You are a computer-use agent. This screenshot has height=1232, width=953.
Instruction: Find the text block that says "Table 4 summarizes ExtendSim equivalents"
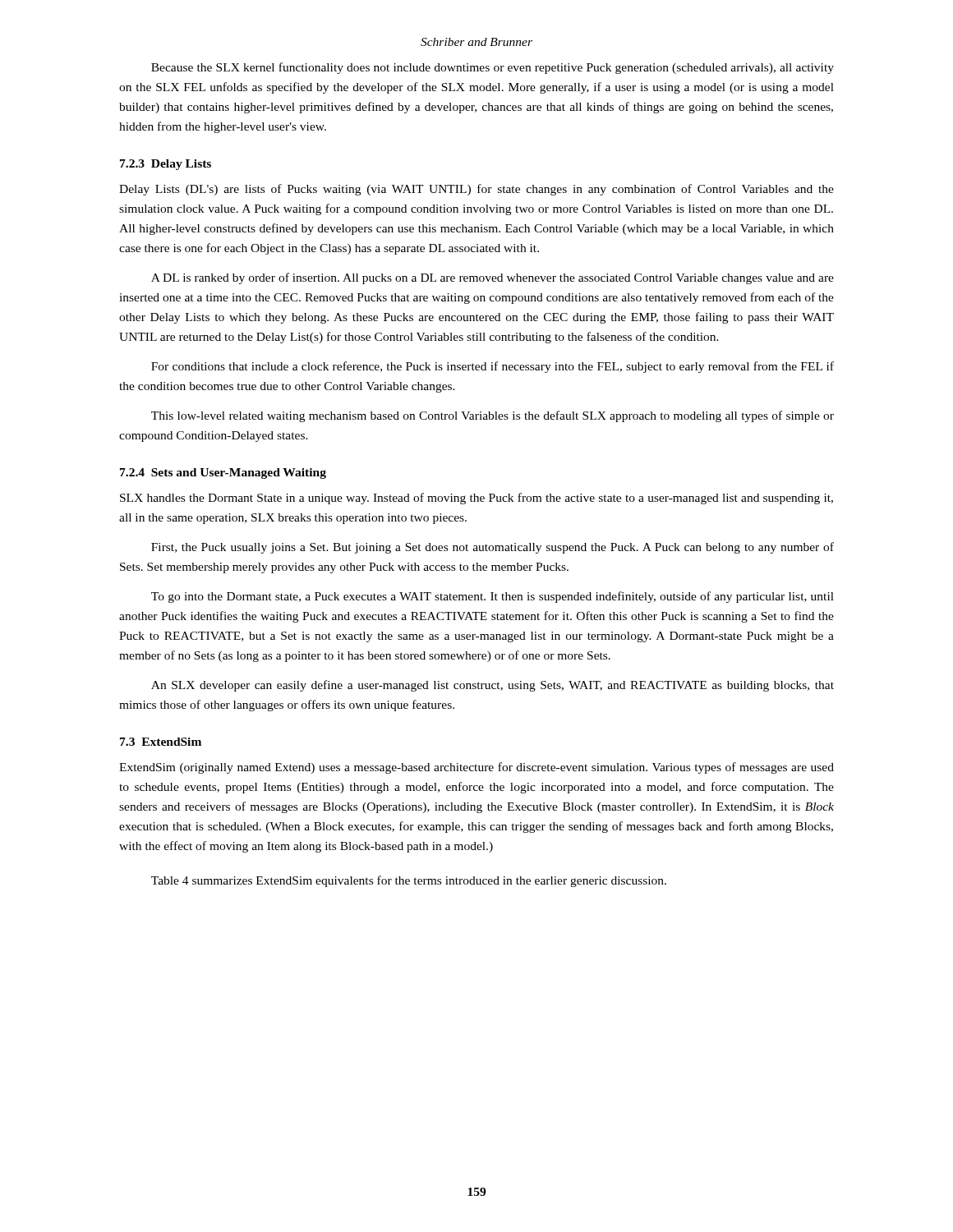(476, 881)
